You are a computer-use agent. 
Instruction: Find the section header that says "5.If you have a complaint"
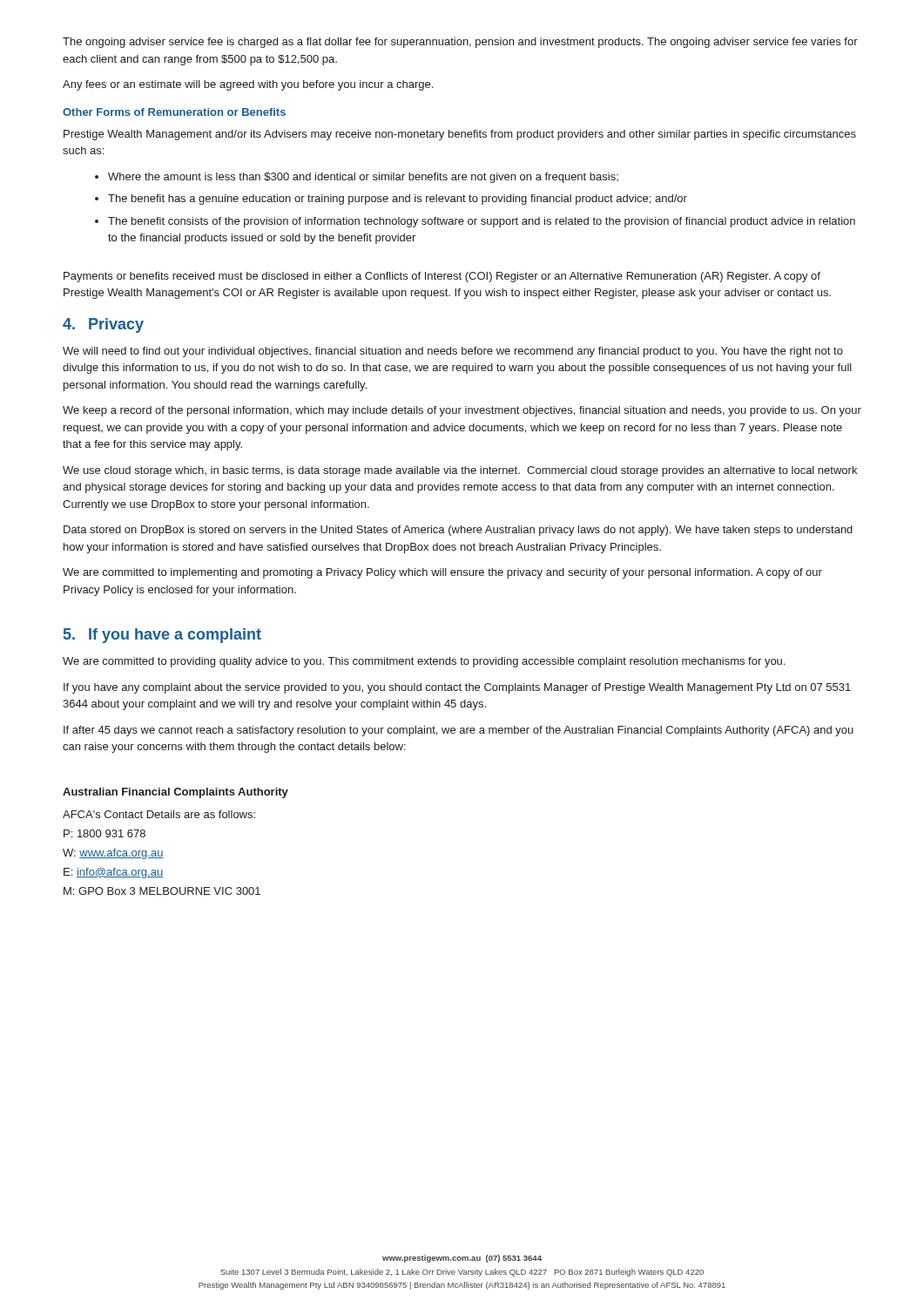(x=162, y=635)
